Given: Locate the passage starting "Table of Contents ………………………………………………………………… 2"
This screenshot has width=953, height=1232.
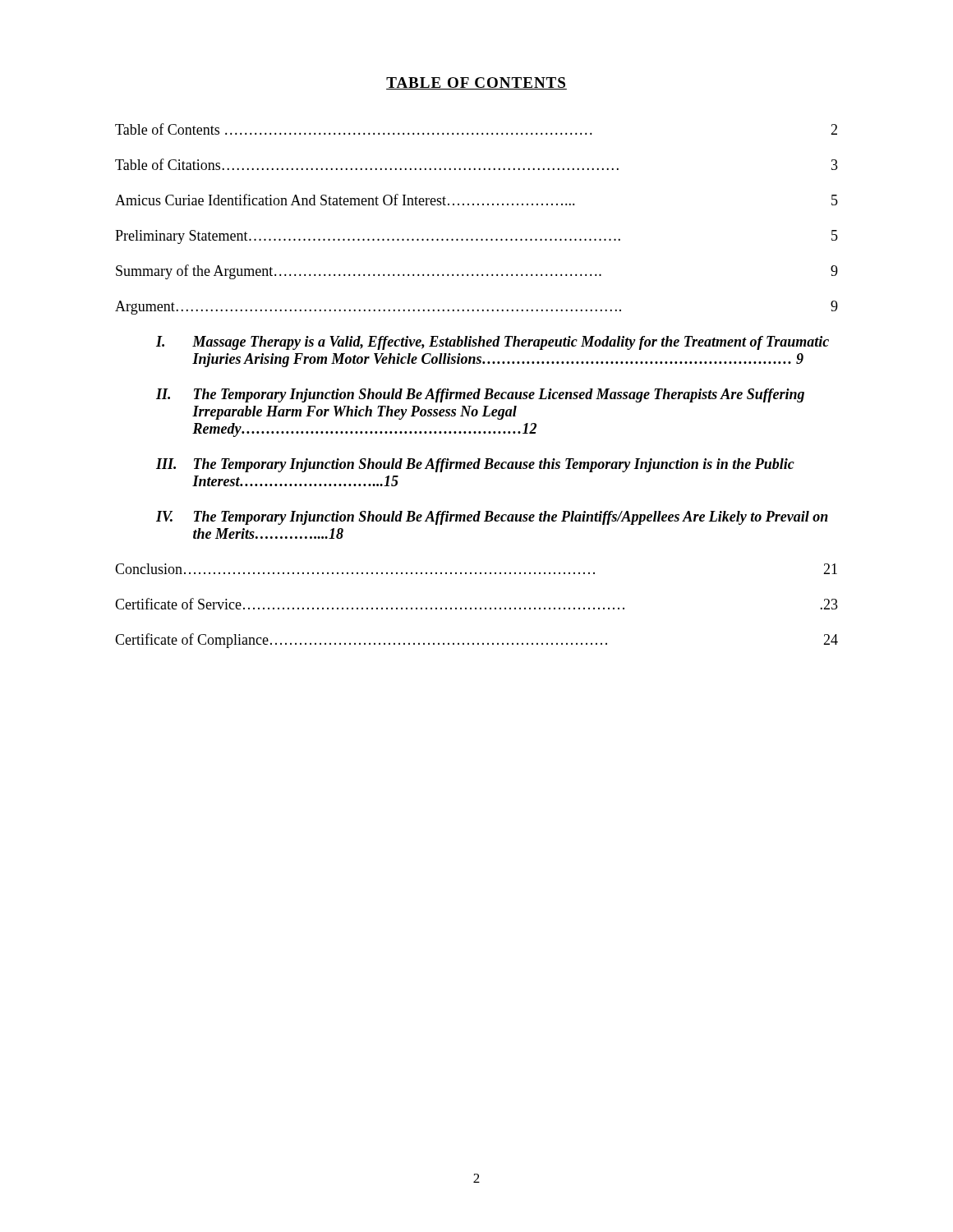Looking at the screenshot, I should pos(476,130).
